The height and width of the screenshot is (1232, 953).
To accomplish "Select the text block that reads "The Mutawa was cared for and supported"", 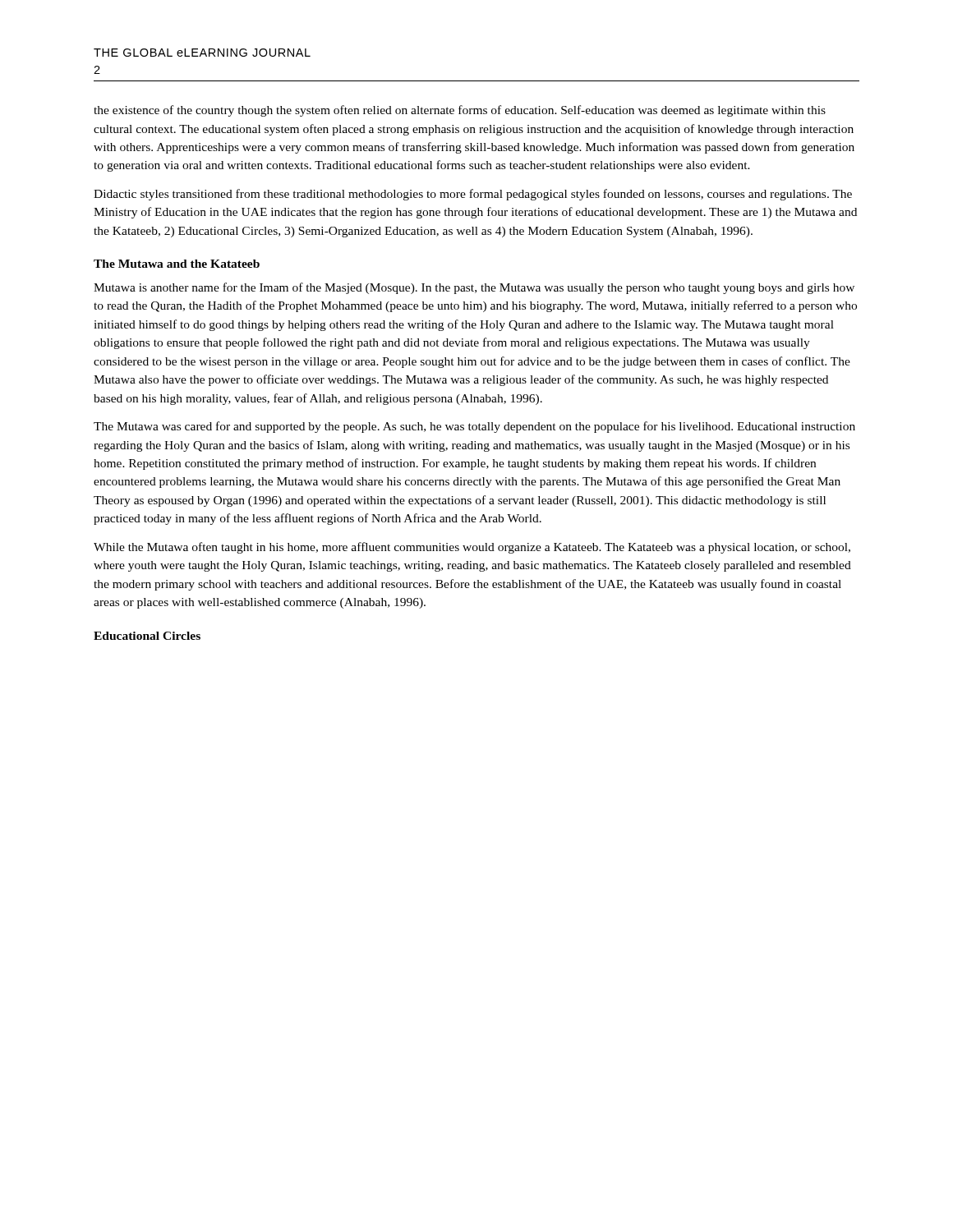I will [475, 472].
